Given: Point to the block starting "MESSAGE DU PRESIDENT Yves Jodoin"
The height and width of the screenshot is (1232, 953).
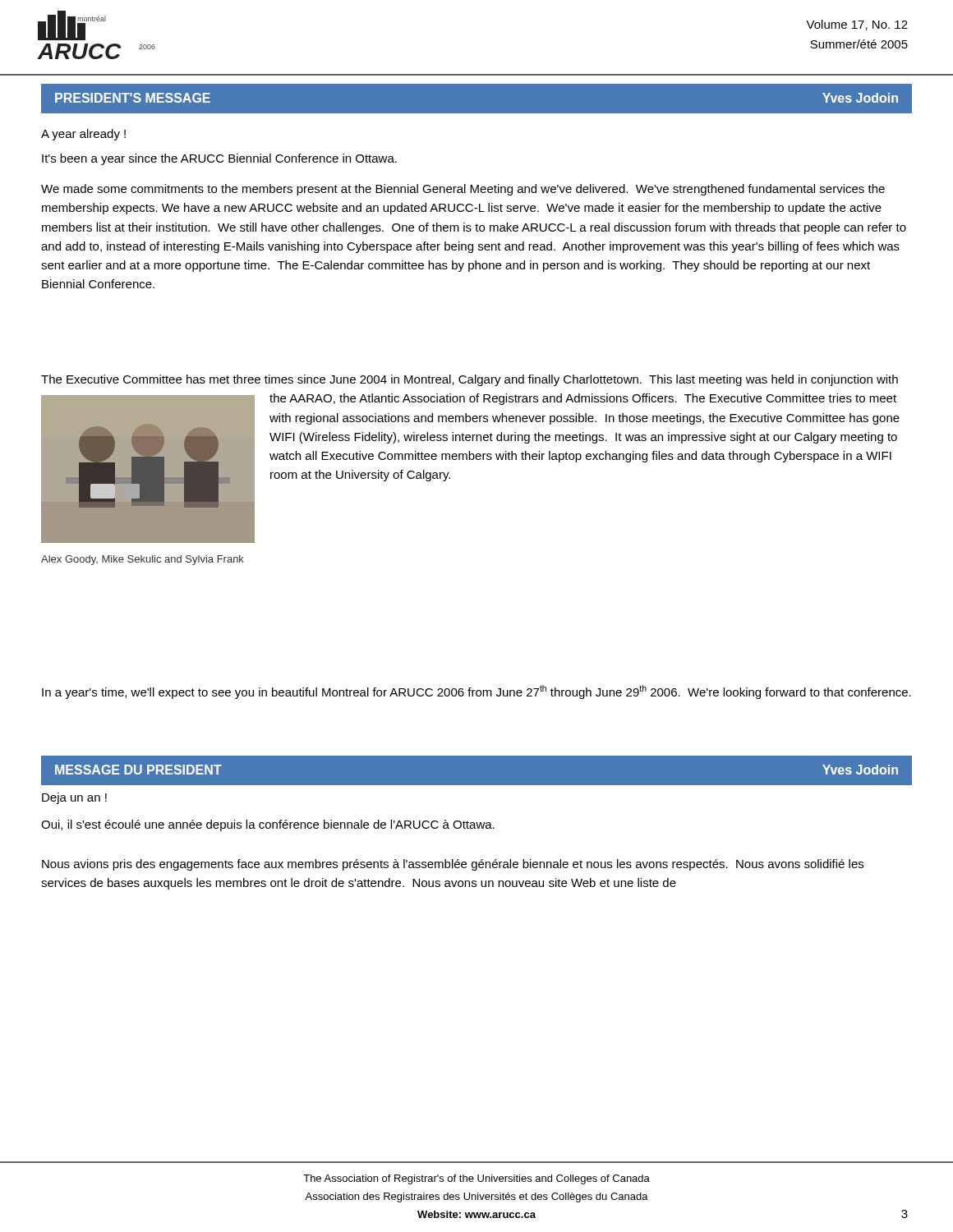Looking at the screenshot, I should pos(140,769).
